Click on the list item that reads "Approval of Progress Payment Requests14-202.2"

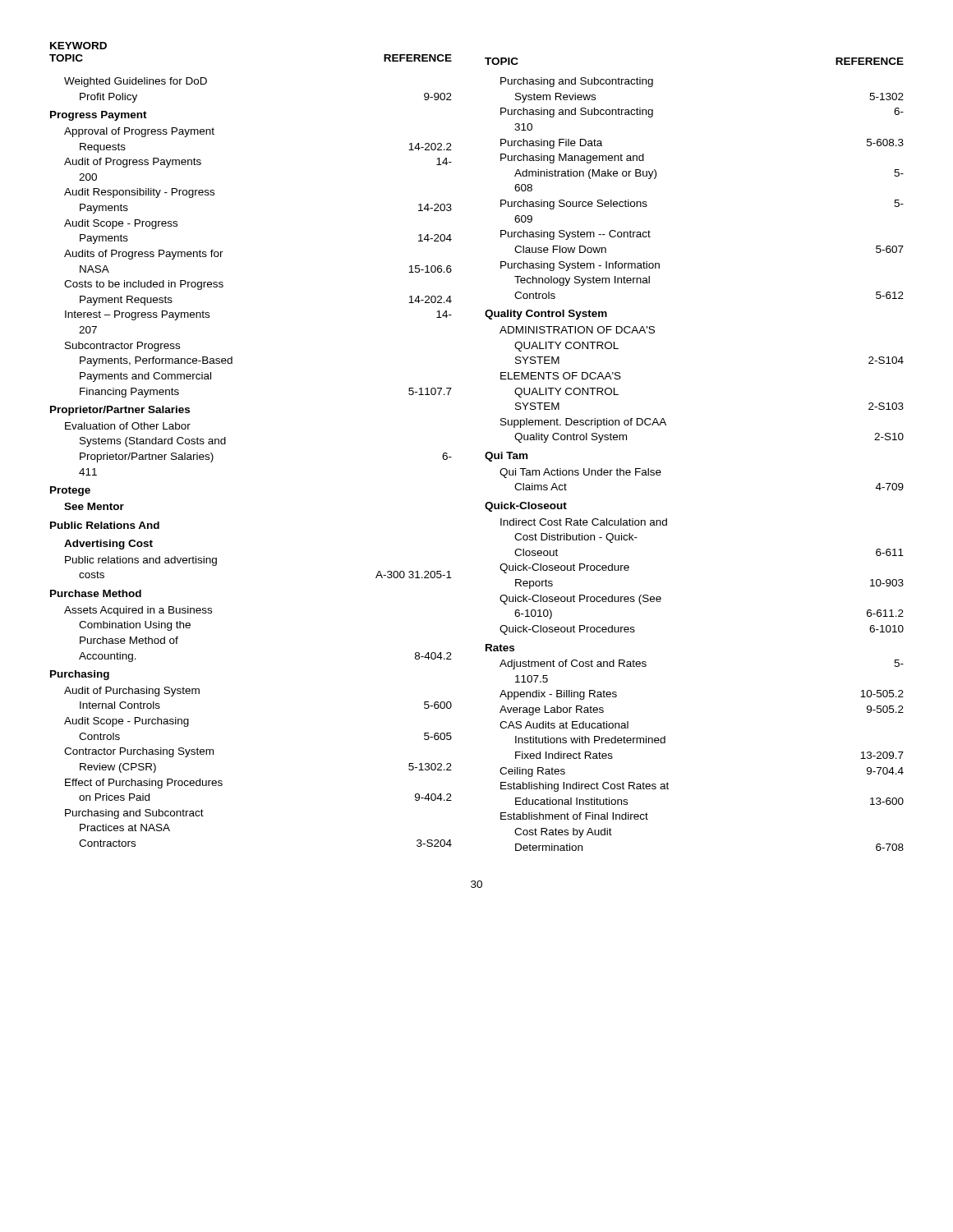pyautogui.click(x=139, y=132)
